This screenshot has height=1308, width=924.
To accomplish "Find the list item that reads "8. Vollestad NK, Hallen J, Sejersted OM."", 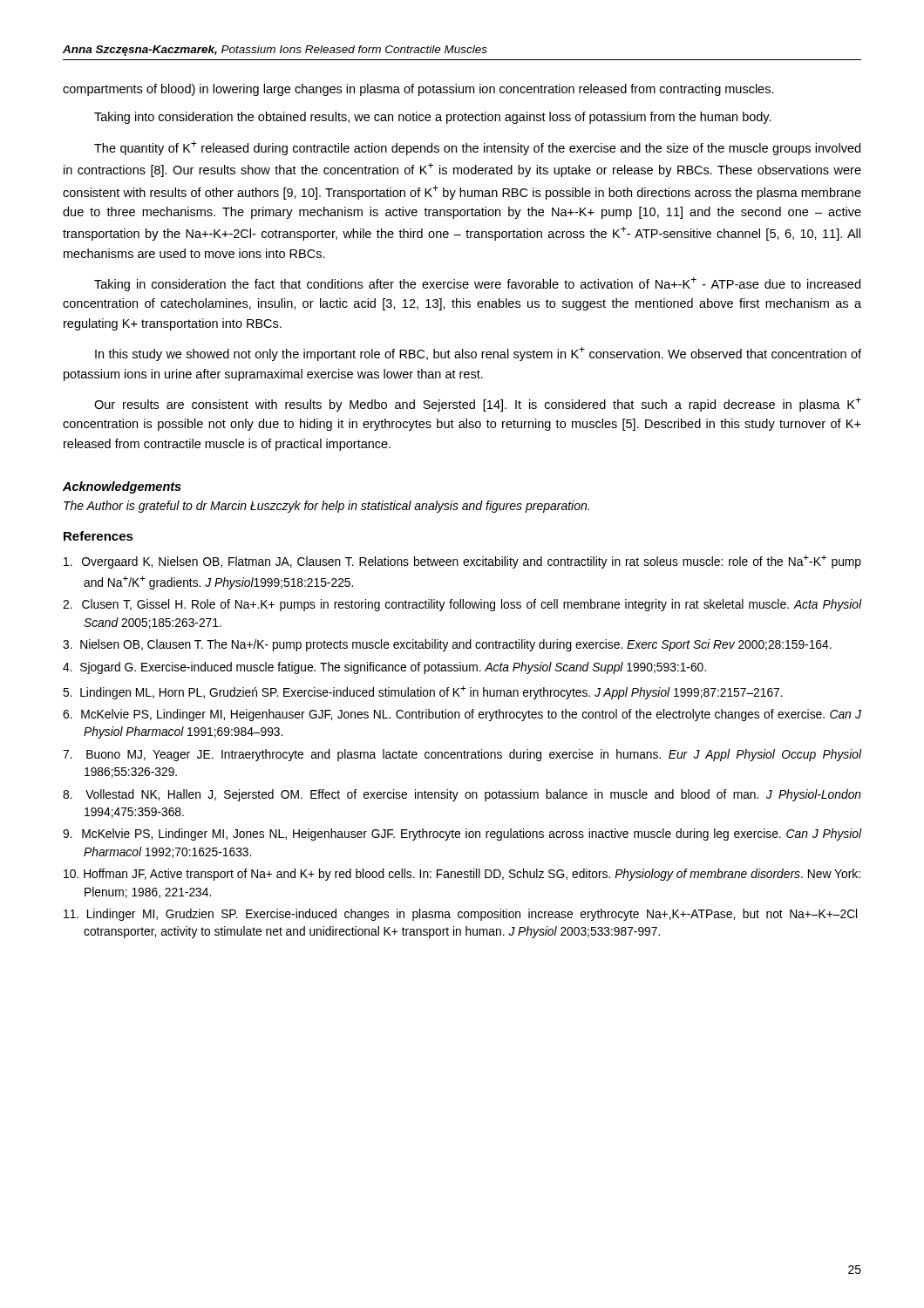I will click(462, 803).
